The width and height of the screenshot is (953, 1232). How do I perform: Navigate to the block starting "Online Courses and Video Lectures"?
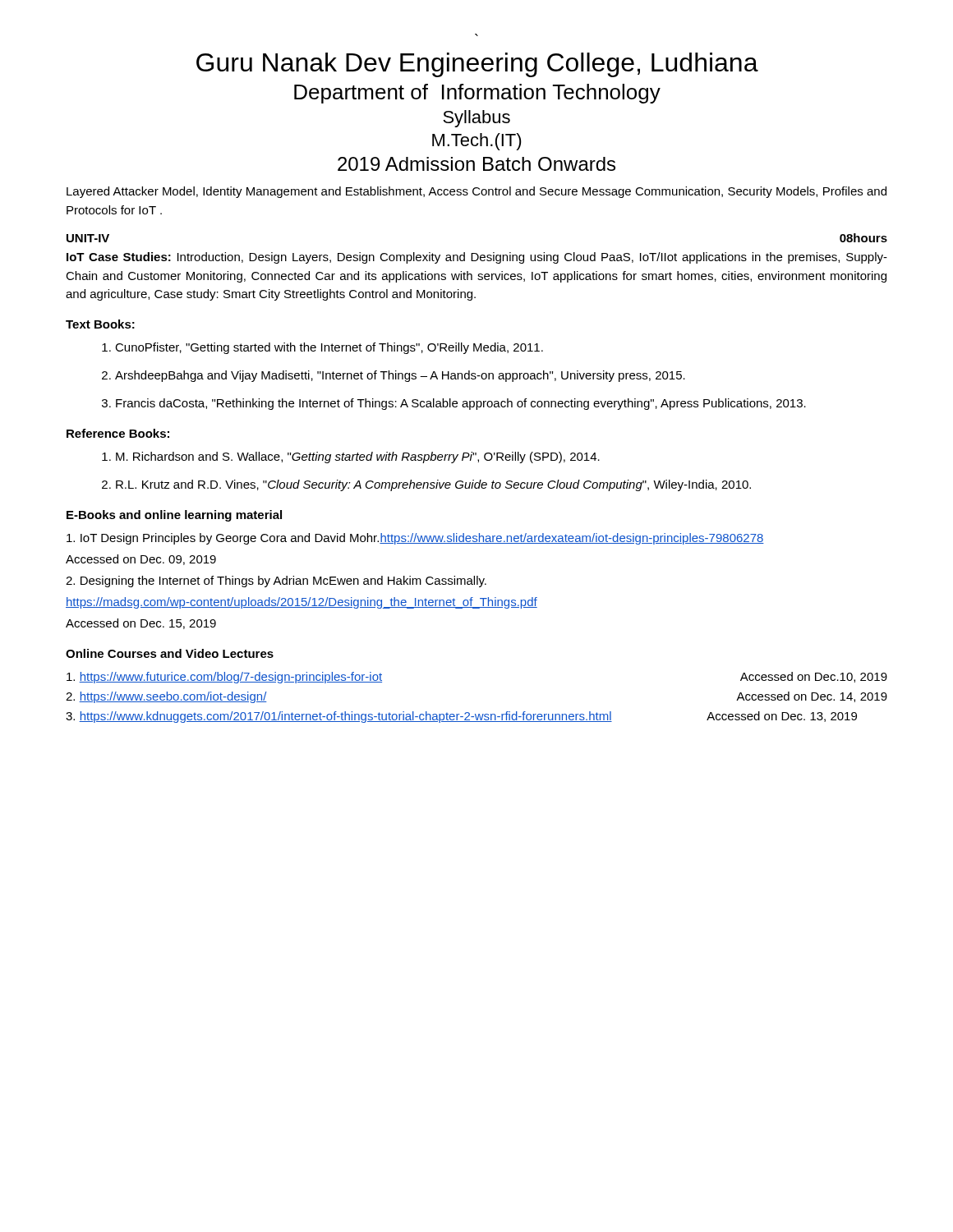(x=170, y=653)
